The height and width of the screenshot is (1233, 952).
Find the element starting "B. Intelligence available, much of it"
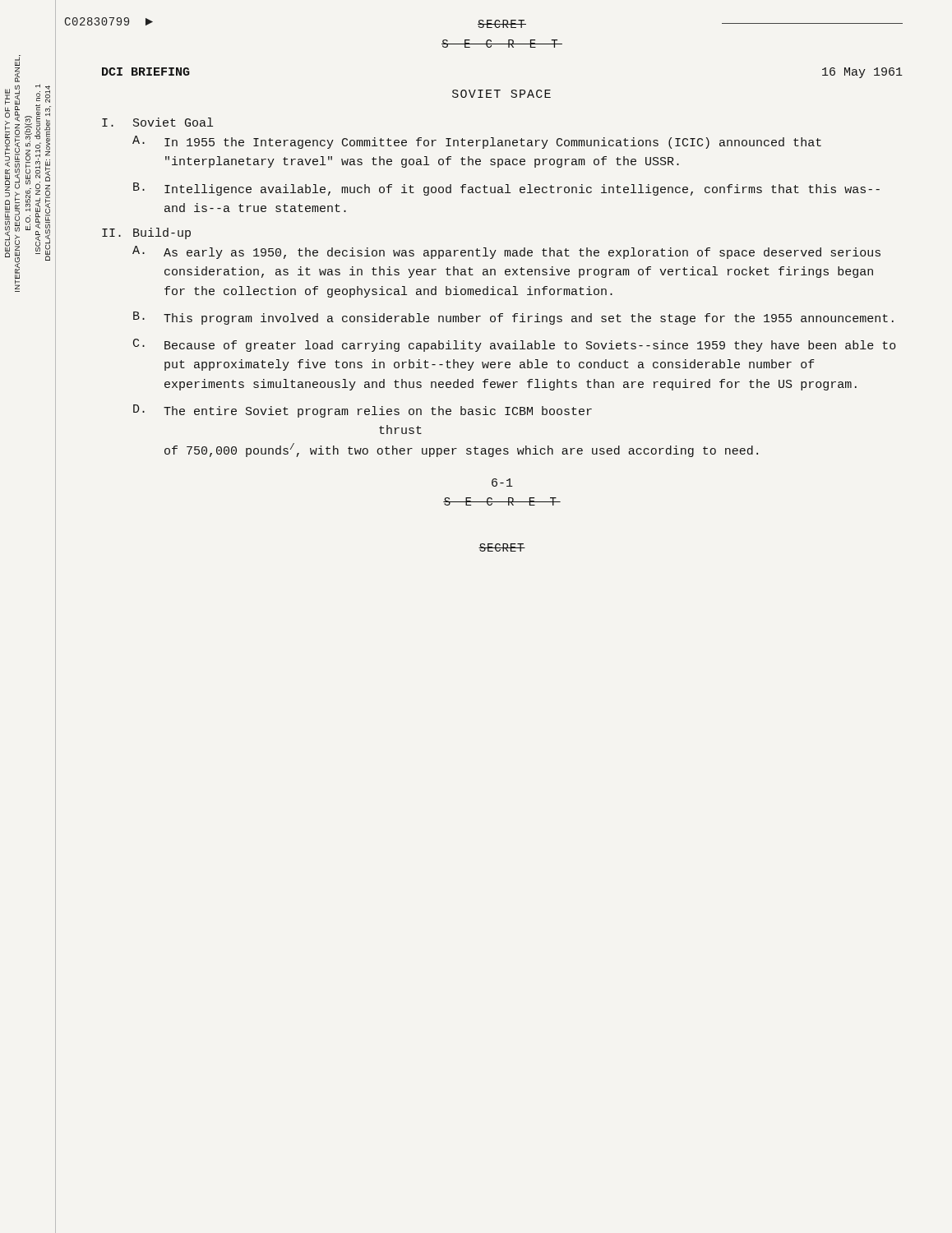pyautogui.click(x=518, y=199)
